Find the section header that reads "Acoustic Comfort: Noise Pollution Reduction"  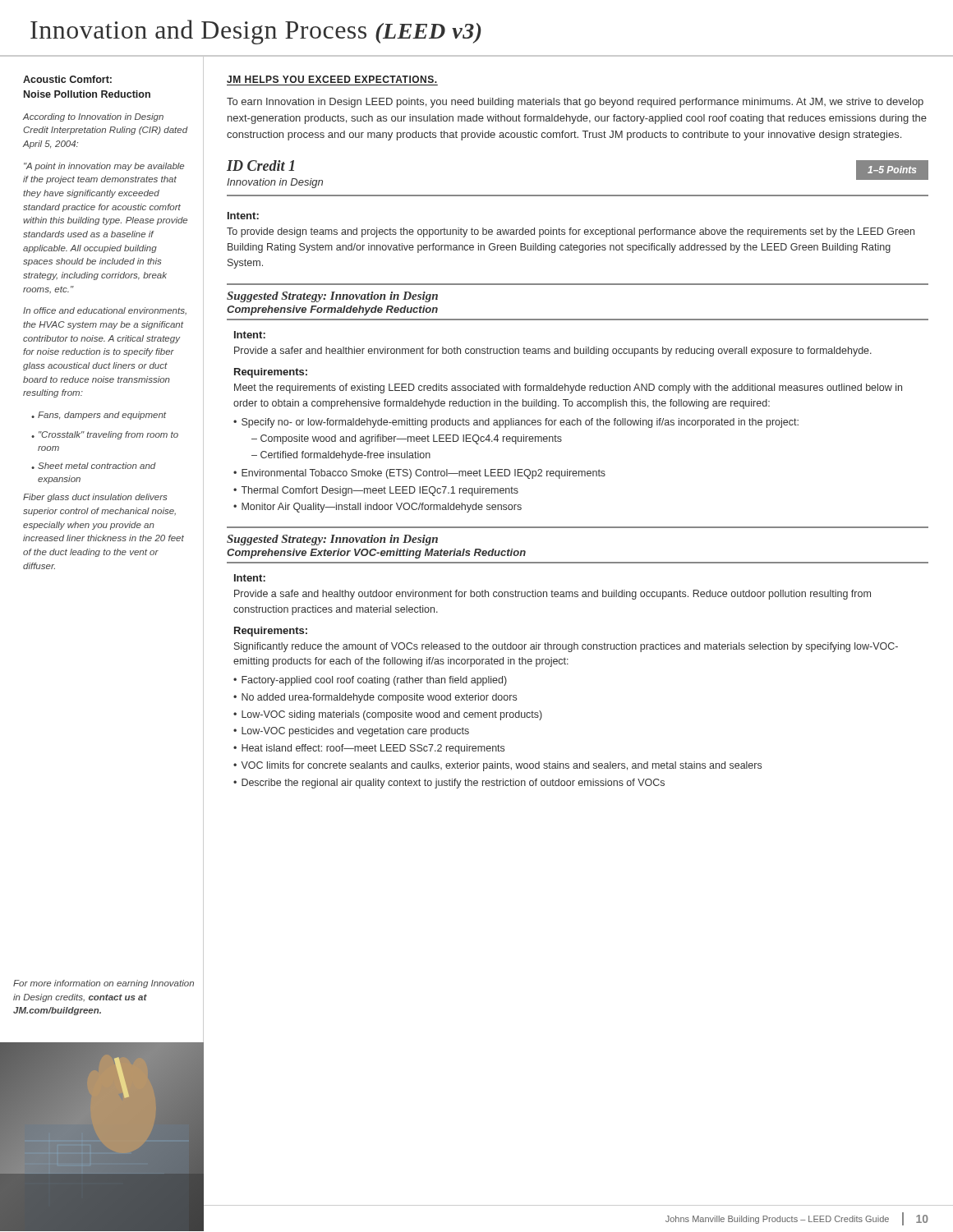coord(106,87)
